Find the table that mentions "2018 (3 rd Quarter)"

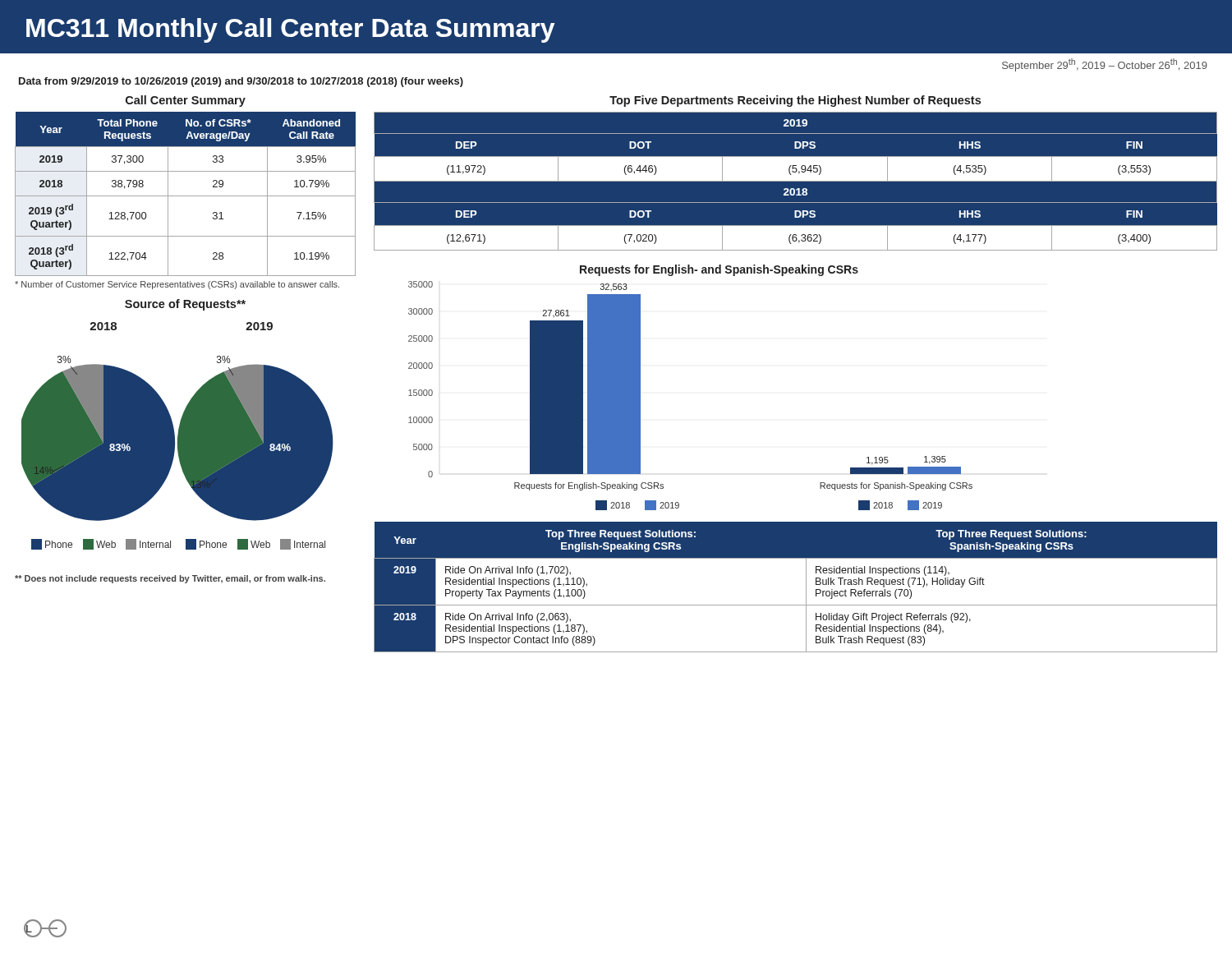pyautogui.click(x=185, y=194)
